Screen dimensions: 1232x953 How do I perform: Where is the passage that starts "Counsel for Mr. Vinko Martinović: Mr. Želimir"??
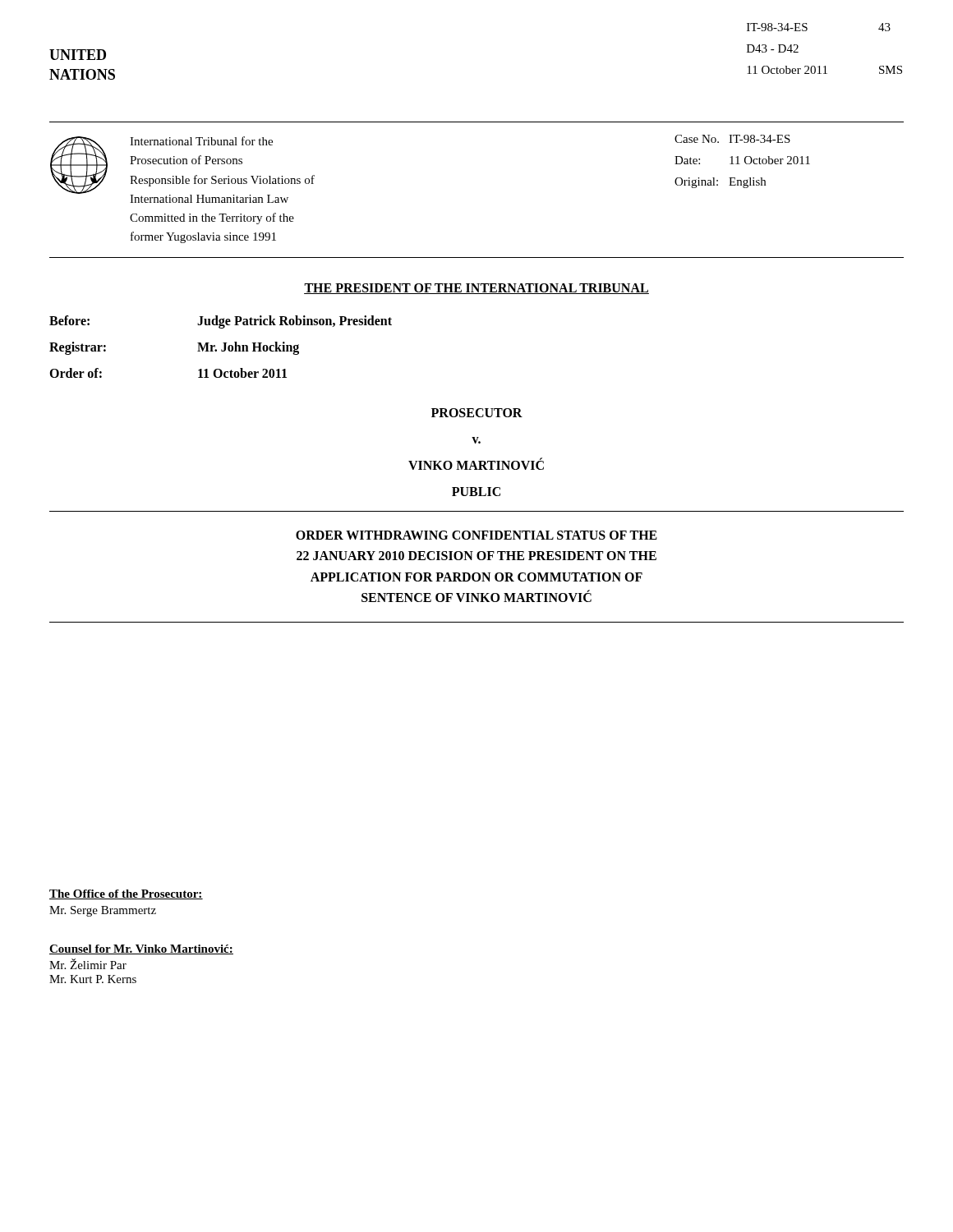(141, 949)
